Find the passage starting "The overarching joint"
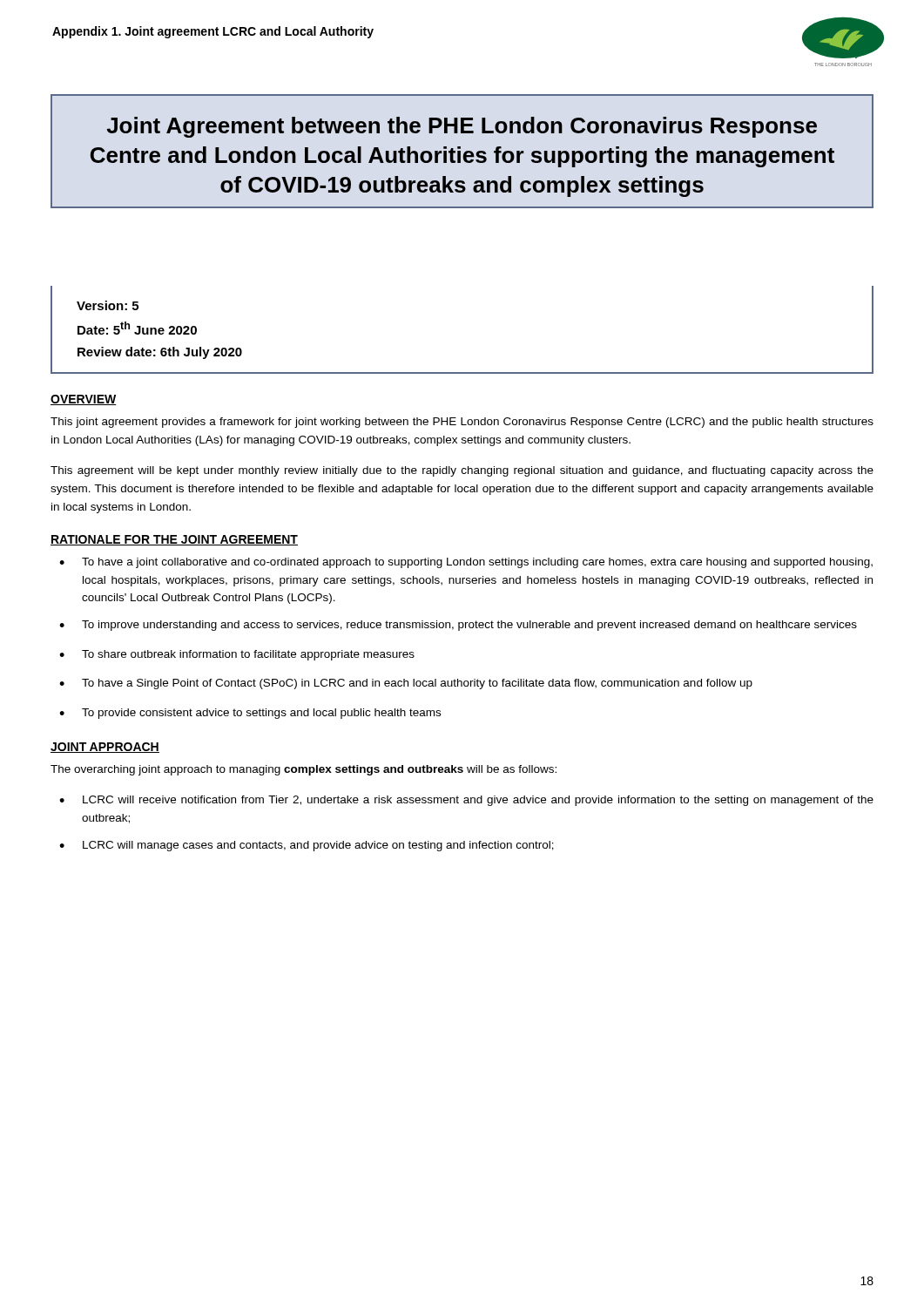The width and height of the screenshot is (924, 1307). pyautogui.click(x=304, y=769)
